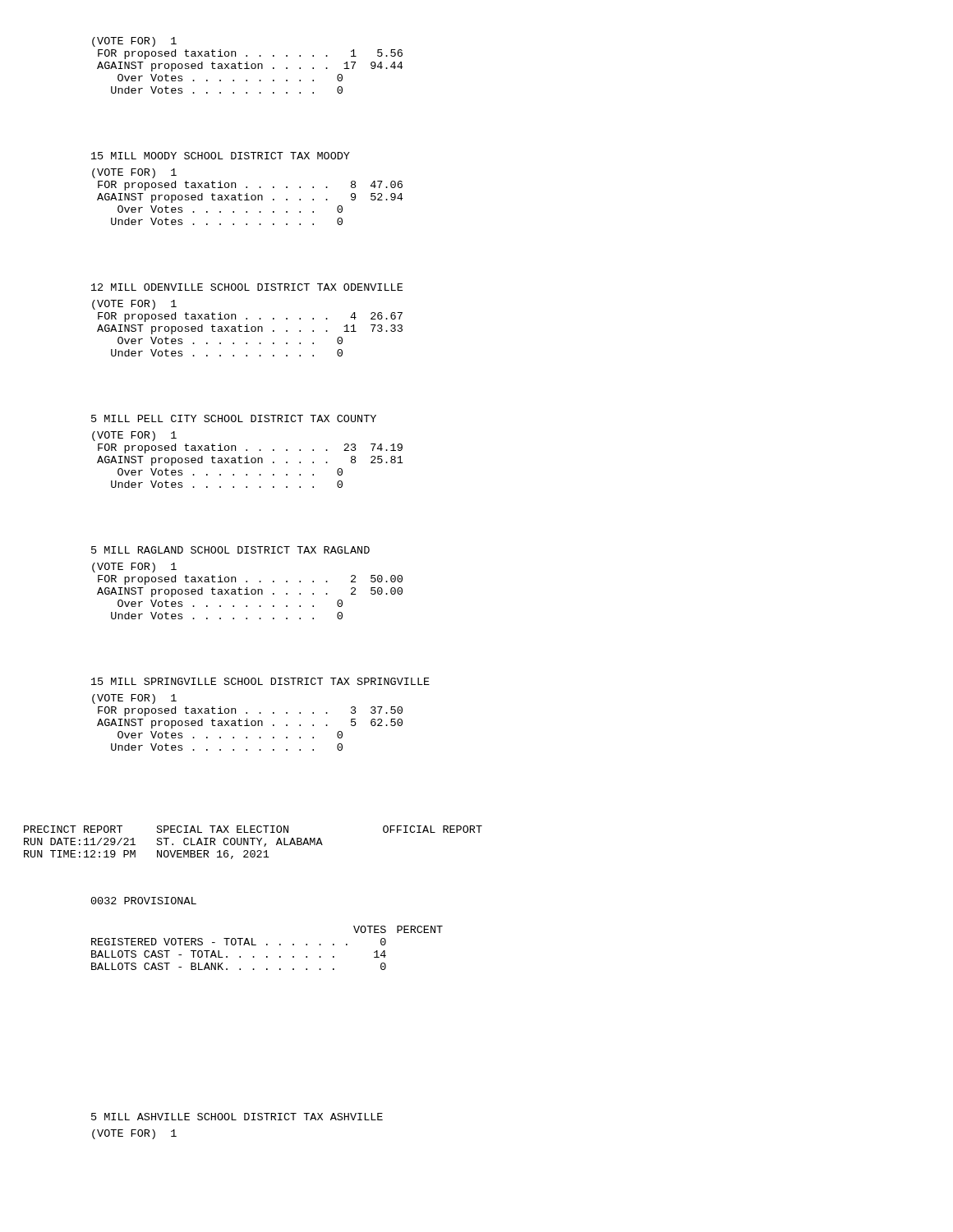Find the text block starting "5 MILL ASHVILLE SCHOOL DISTRICT TAX ASHVILLE"
The width and height of the screenshot is (953, 1232).
coord(237,1124)
